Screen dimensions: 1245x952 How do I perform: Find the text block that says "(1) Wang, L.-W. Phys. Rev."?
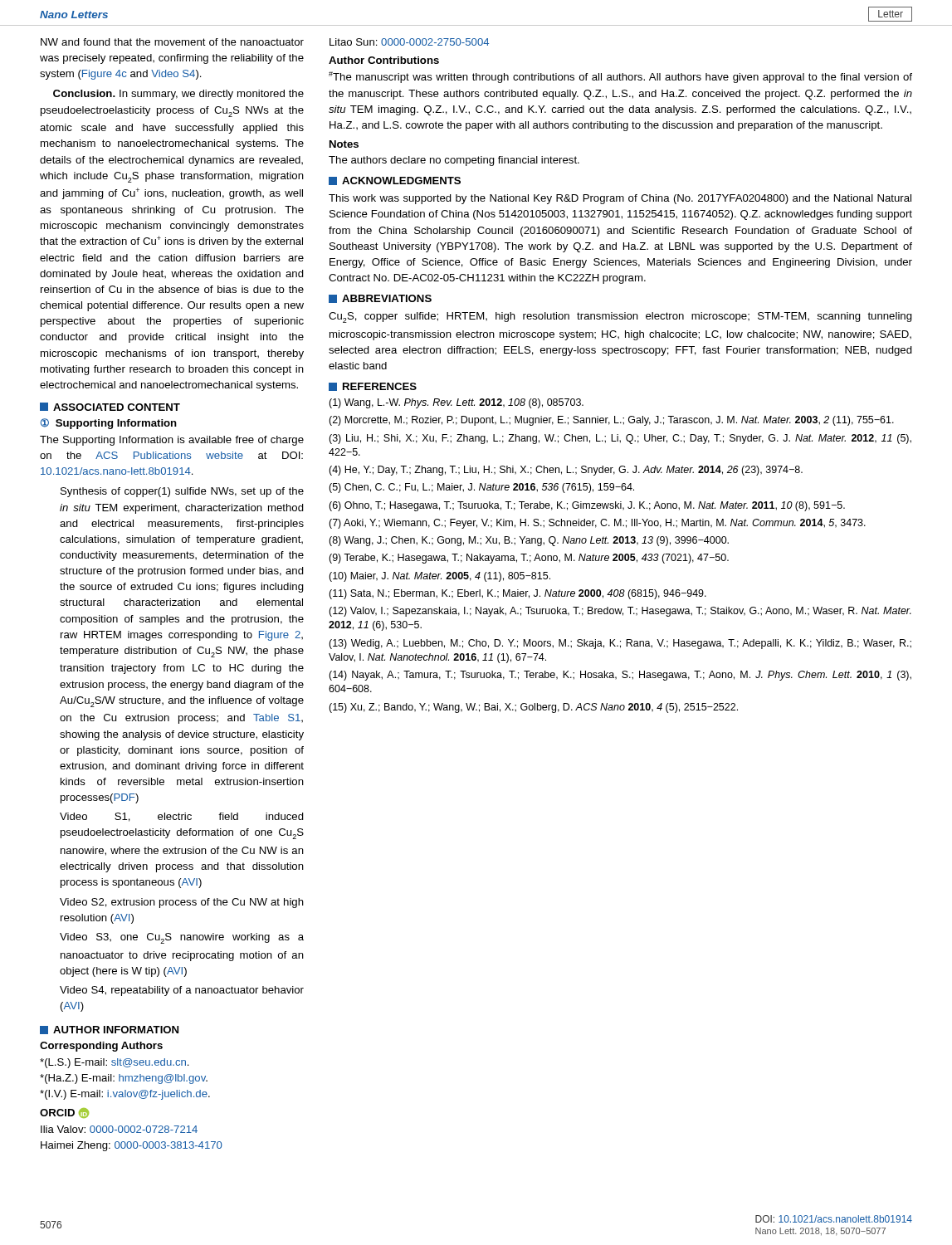(620, 555)
